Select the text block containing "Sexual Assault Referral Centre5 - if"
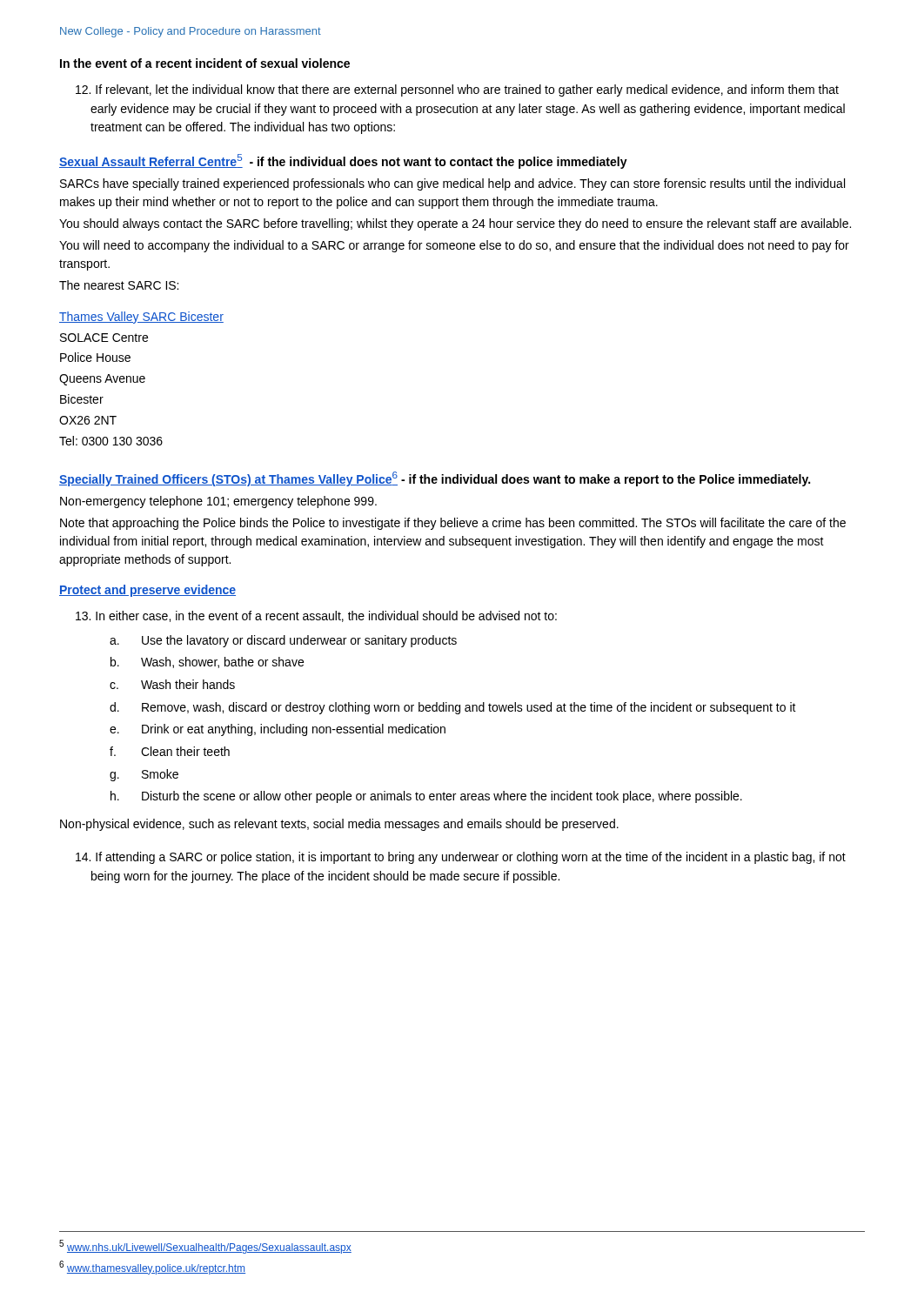Image resolution: width=924 pixels, height=1305 pixels. click(x=462, y=222)
